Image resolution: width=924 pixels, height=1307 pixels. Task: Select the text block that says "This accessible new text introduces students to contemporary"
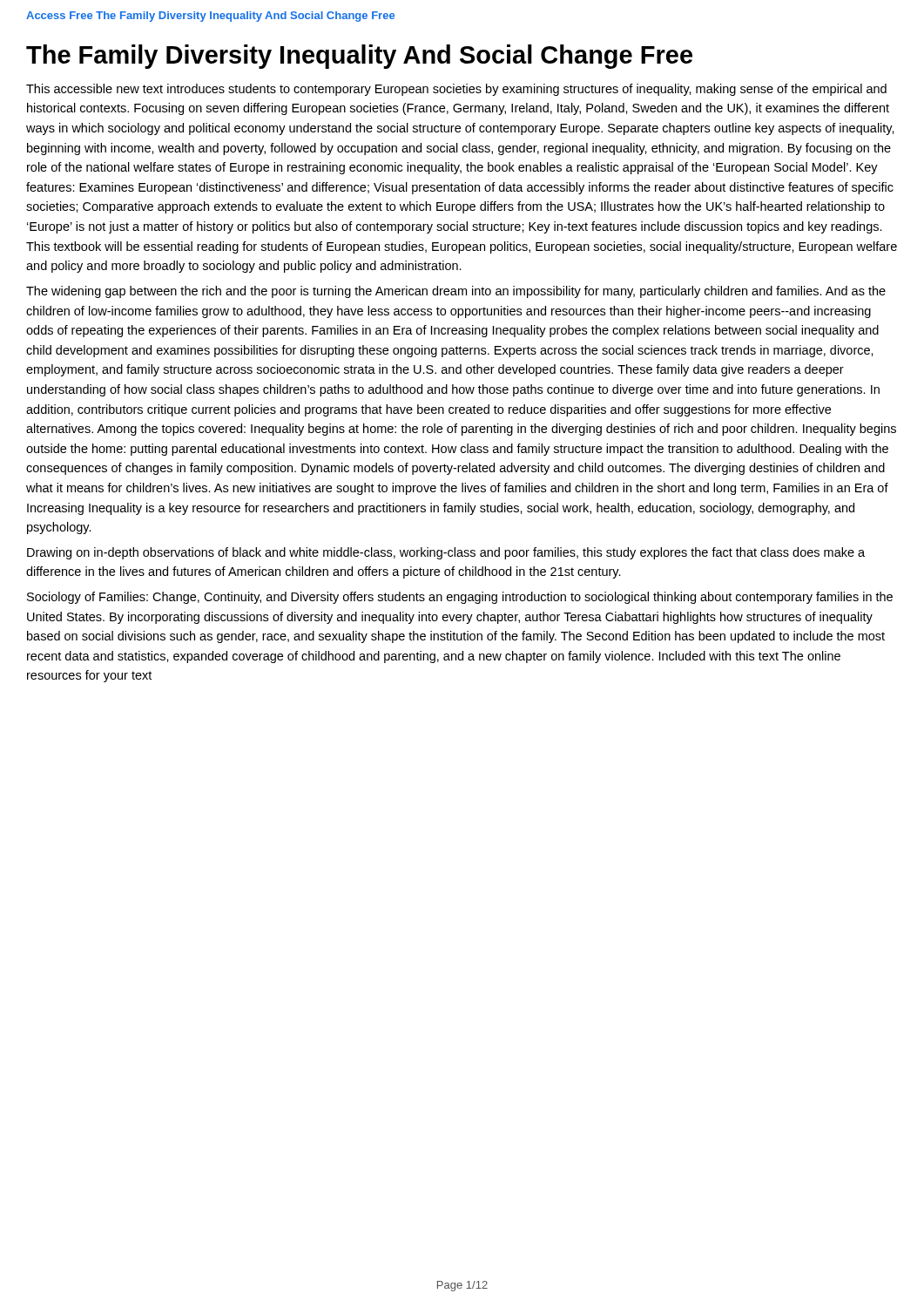pos(462,178)
